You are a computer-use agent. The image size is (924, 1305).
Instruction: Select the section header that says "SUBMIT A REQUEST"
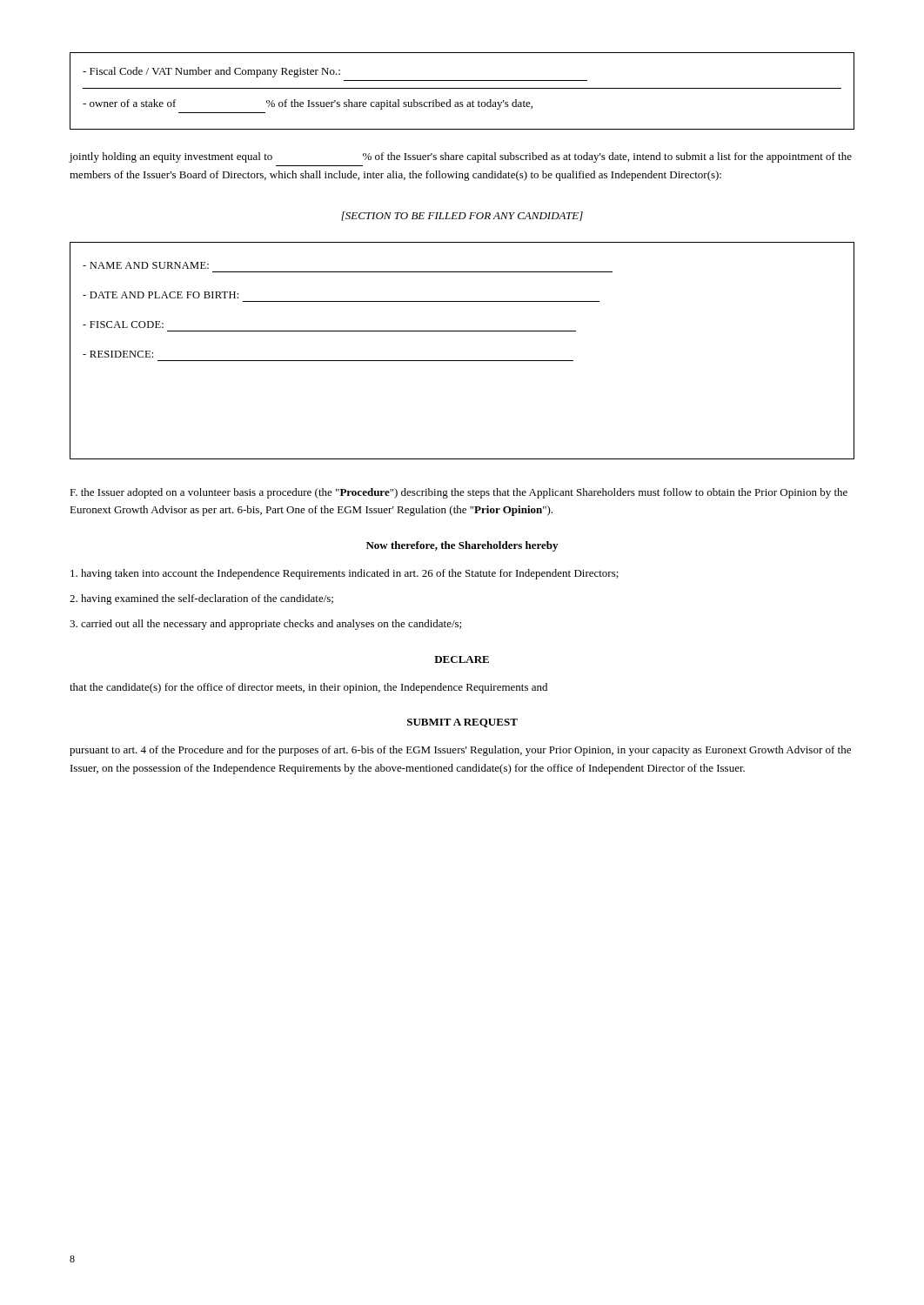(462, 722)
